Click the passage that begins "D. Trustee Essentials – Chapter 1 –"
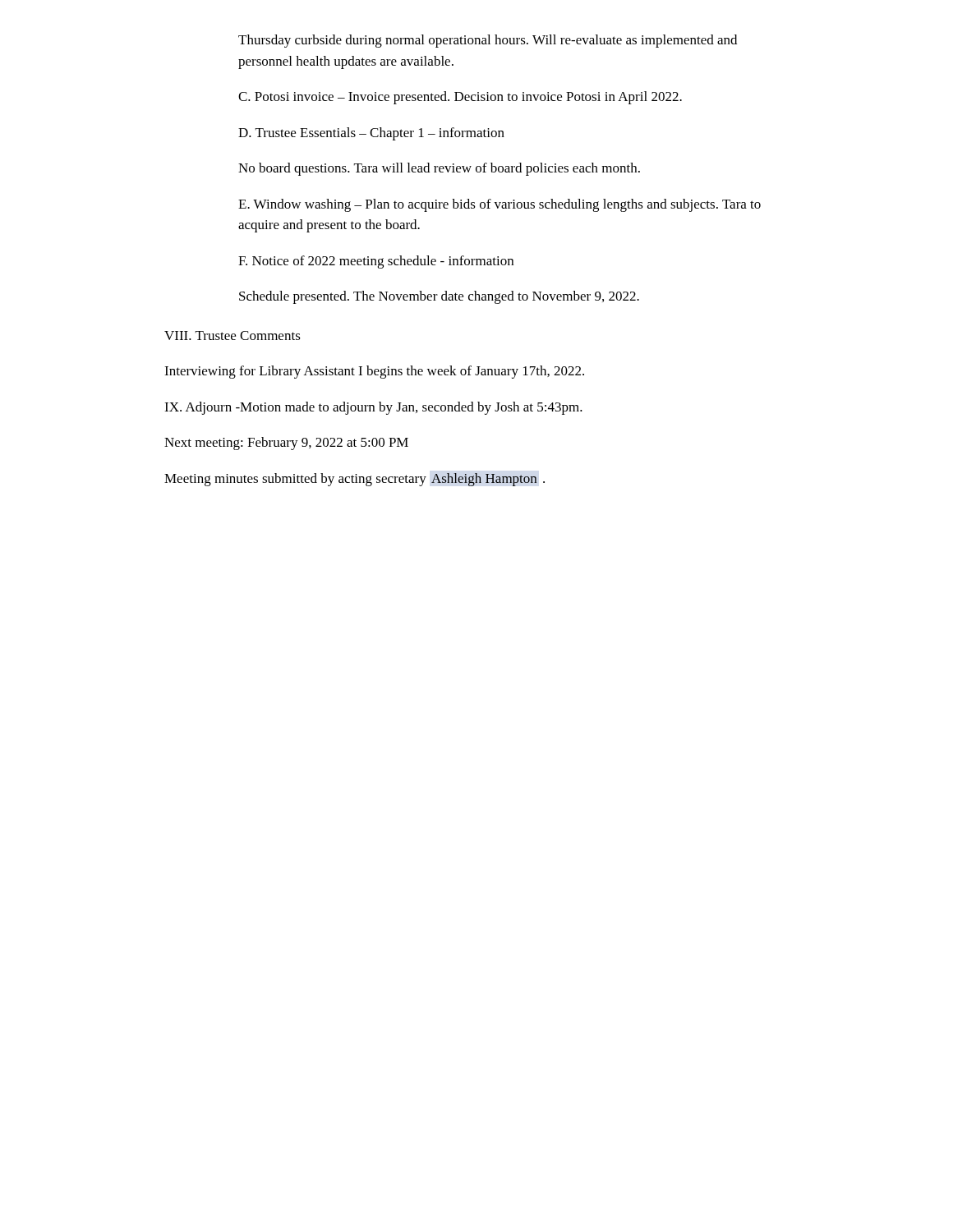The height and width of the screenshot is (1232, 953). [x=371, y=132]
